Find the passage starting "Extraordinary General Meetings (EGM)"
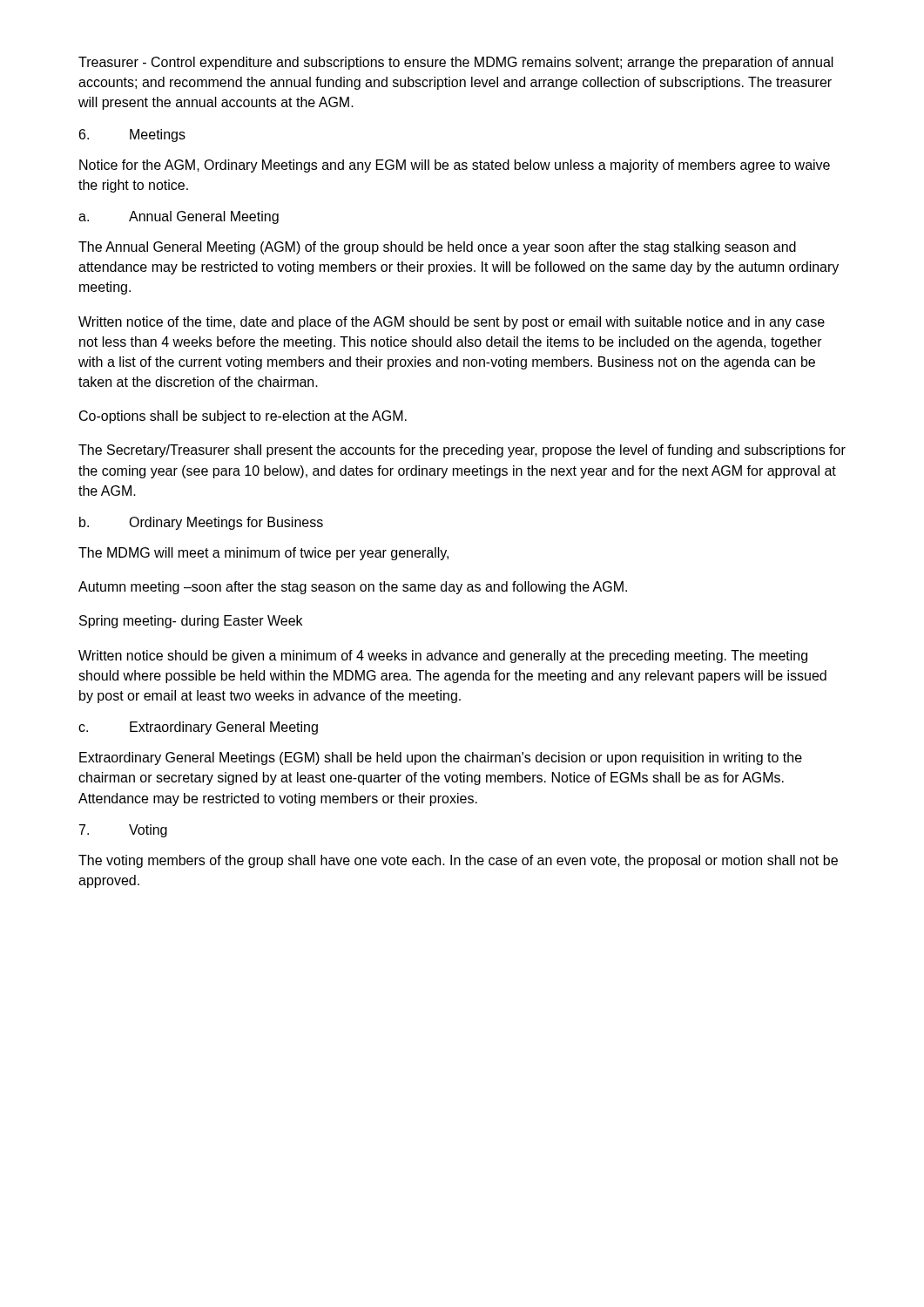This screenshot has width=924, height=1307. 440,778
